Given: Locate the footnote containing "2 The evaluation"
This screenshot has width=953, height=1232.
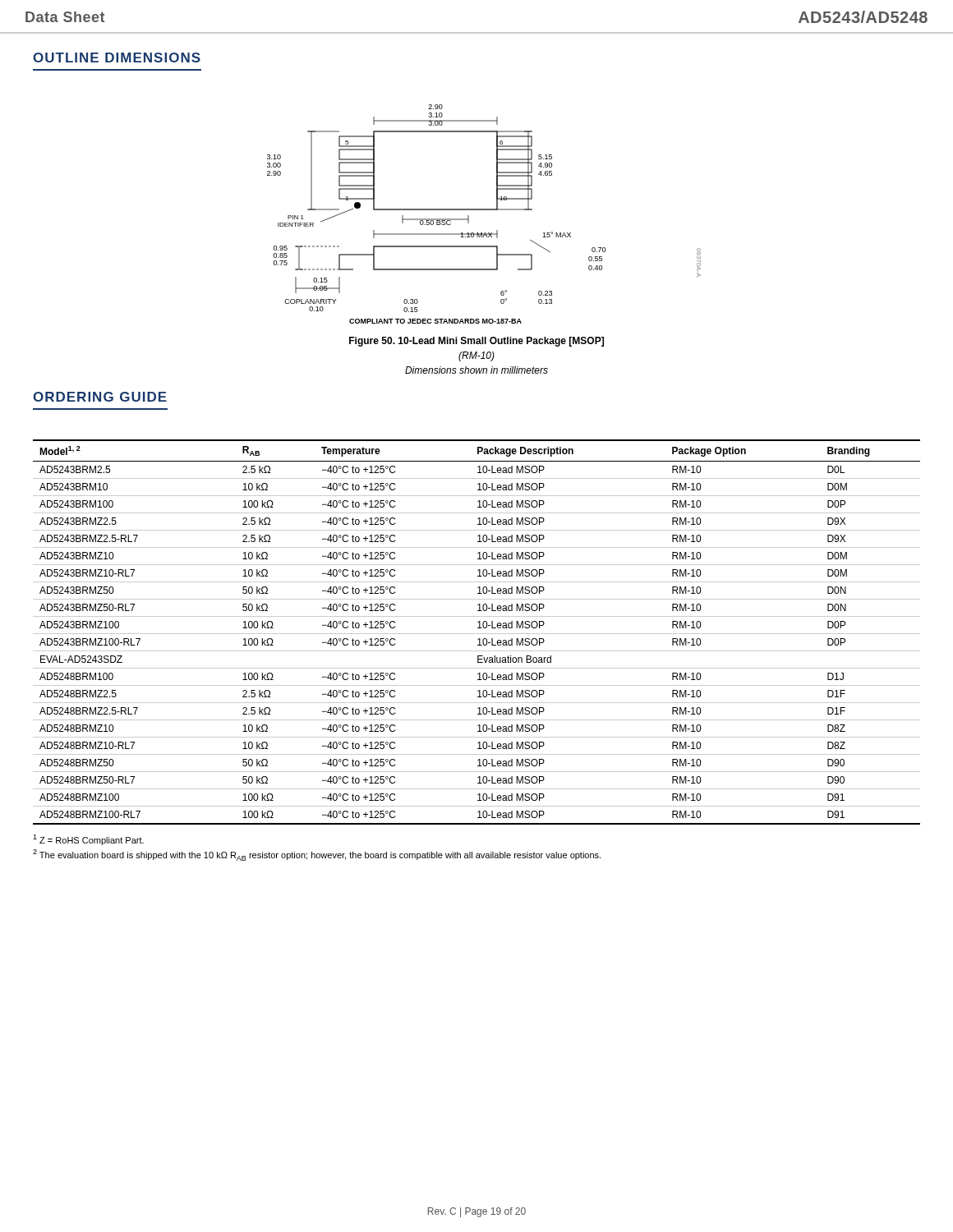Looking at the screenshot, I should 317,855.
